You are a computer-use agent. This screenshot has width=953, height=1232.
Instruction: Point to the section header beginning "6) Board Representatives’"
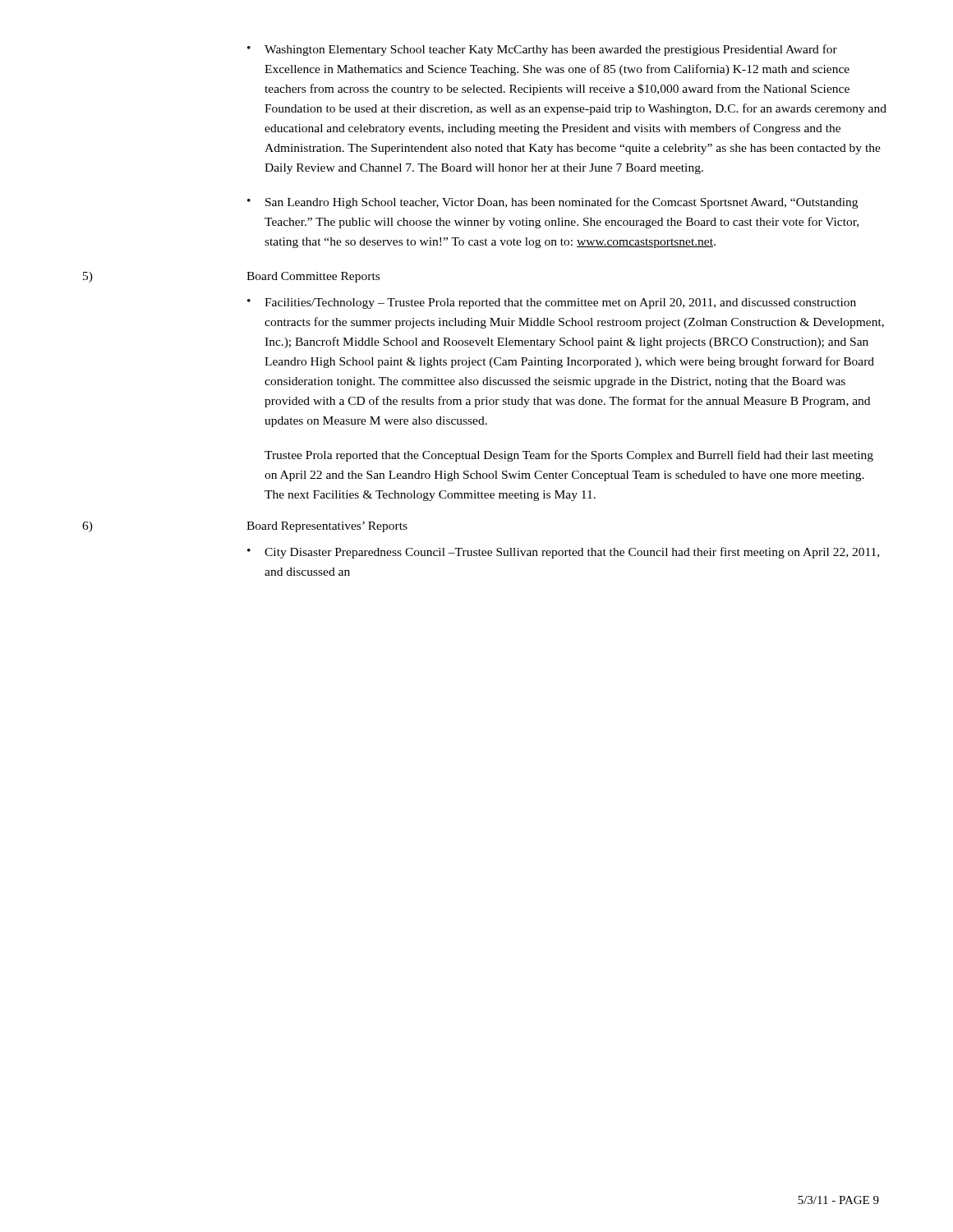[x=245, y=527]
